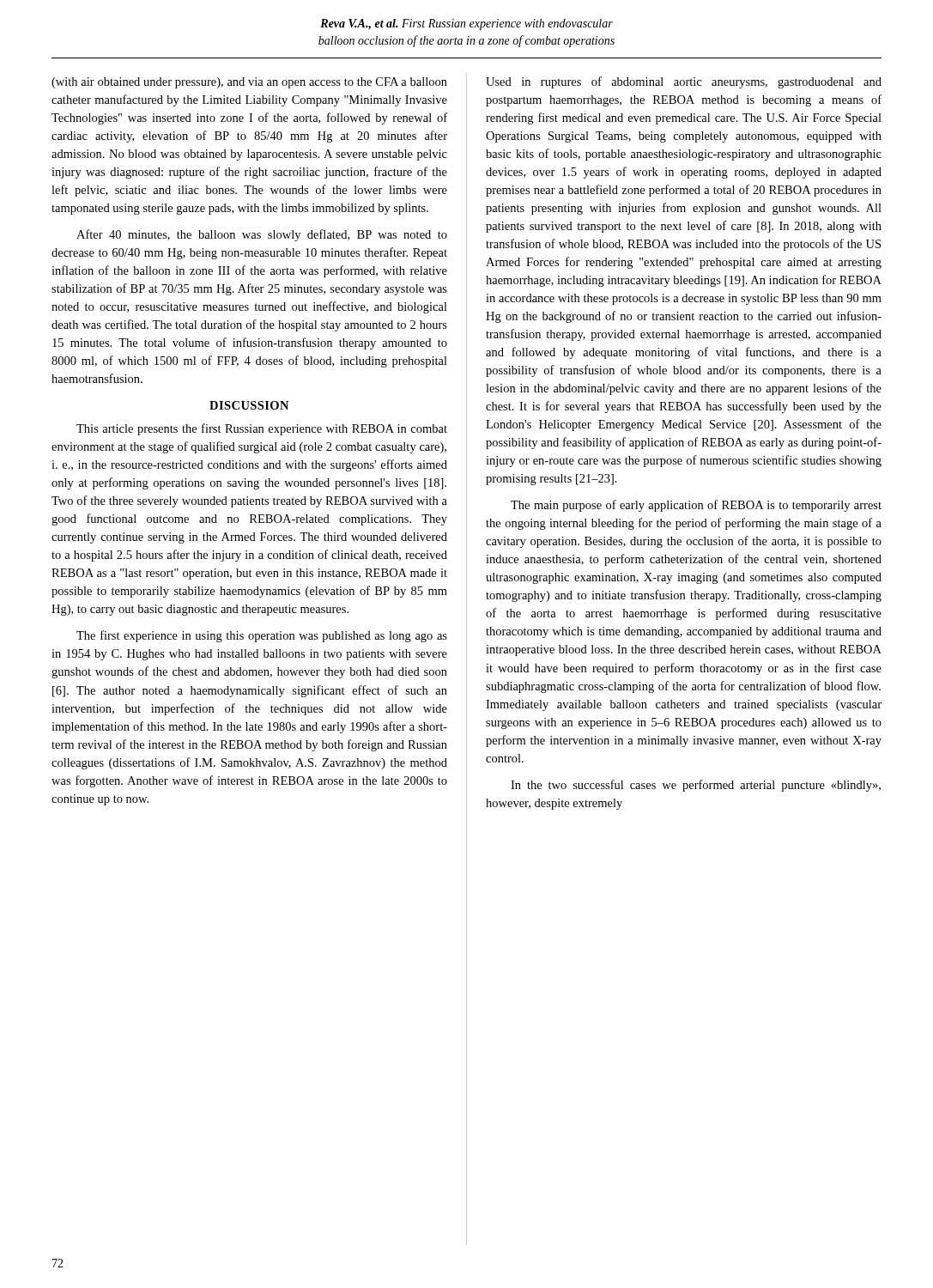This screenshot has height=1288, width=933.
Task: Click on the text block containing "(with air obtained under pressure), and via an"
Action: 249,145
